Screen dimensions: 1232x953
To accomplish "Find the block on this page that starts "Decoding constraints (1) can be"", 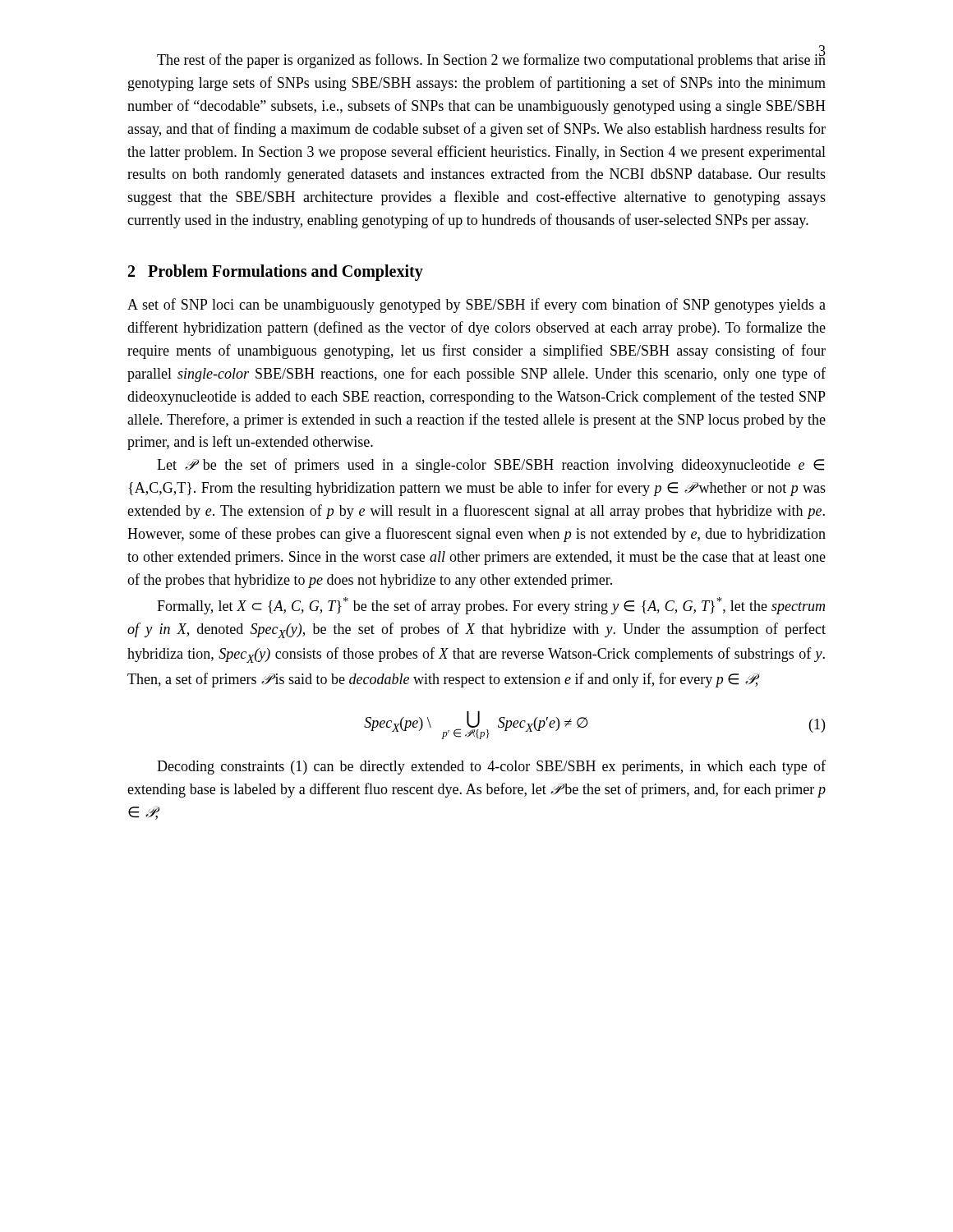I will 476,790.
